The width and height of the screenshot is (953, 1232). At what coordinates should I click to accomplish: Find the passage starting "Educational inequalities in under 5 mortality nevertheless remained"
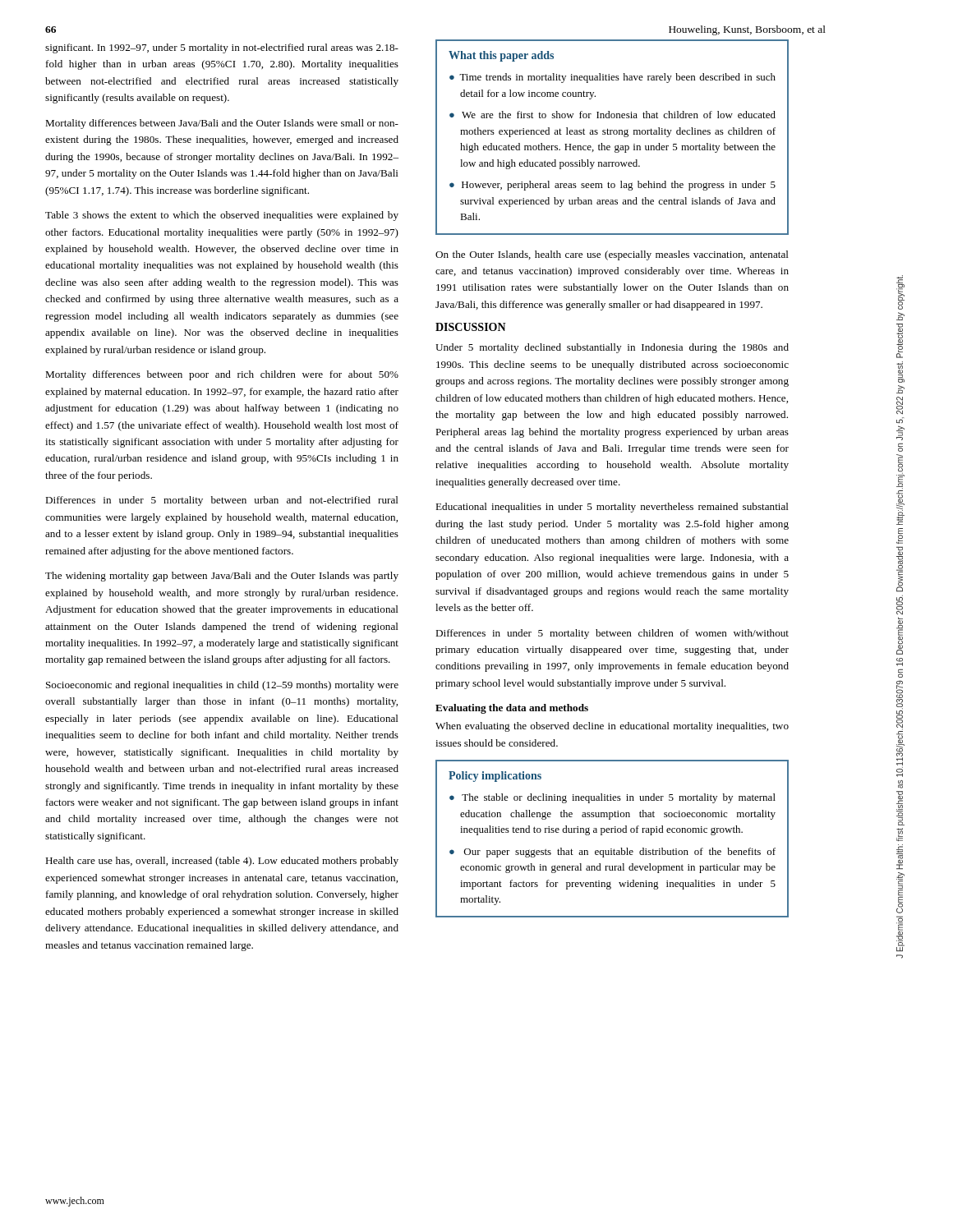coord(612,557)
